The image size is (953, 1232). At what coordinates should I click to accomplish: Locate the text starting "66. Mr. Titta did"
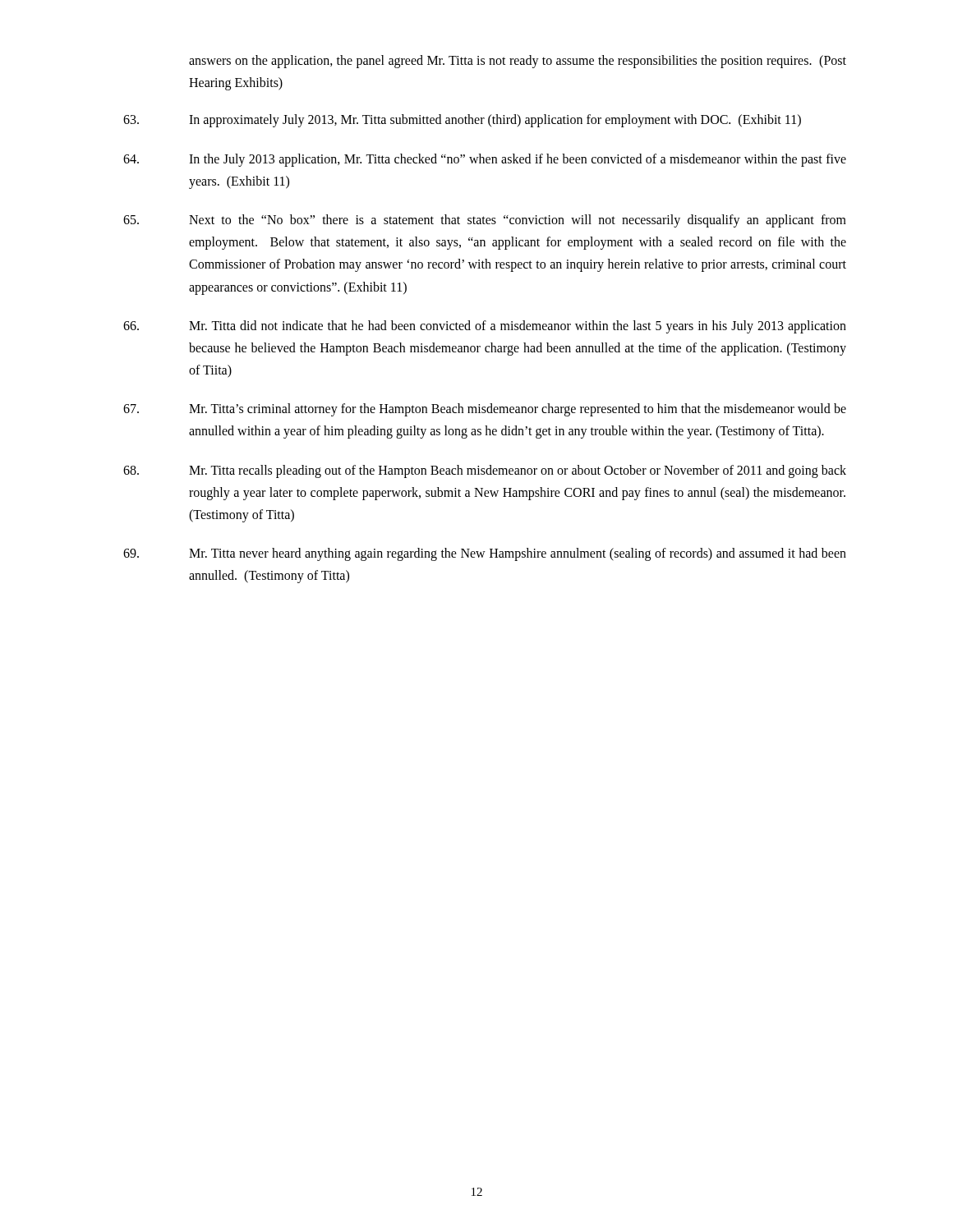point(485,348)
